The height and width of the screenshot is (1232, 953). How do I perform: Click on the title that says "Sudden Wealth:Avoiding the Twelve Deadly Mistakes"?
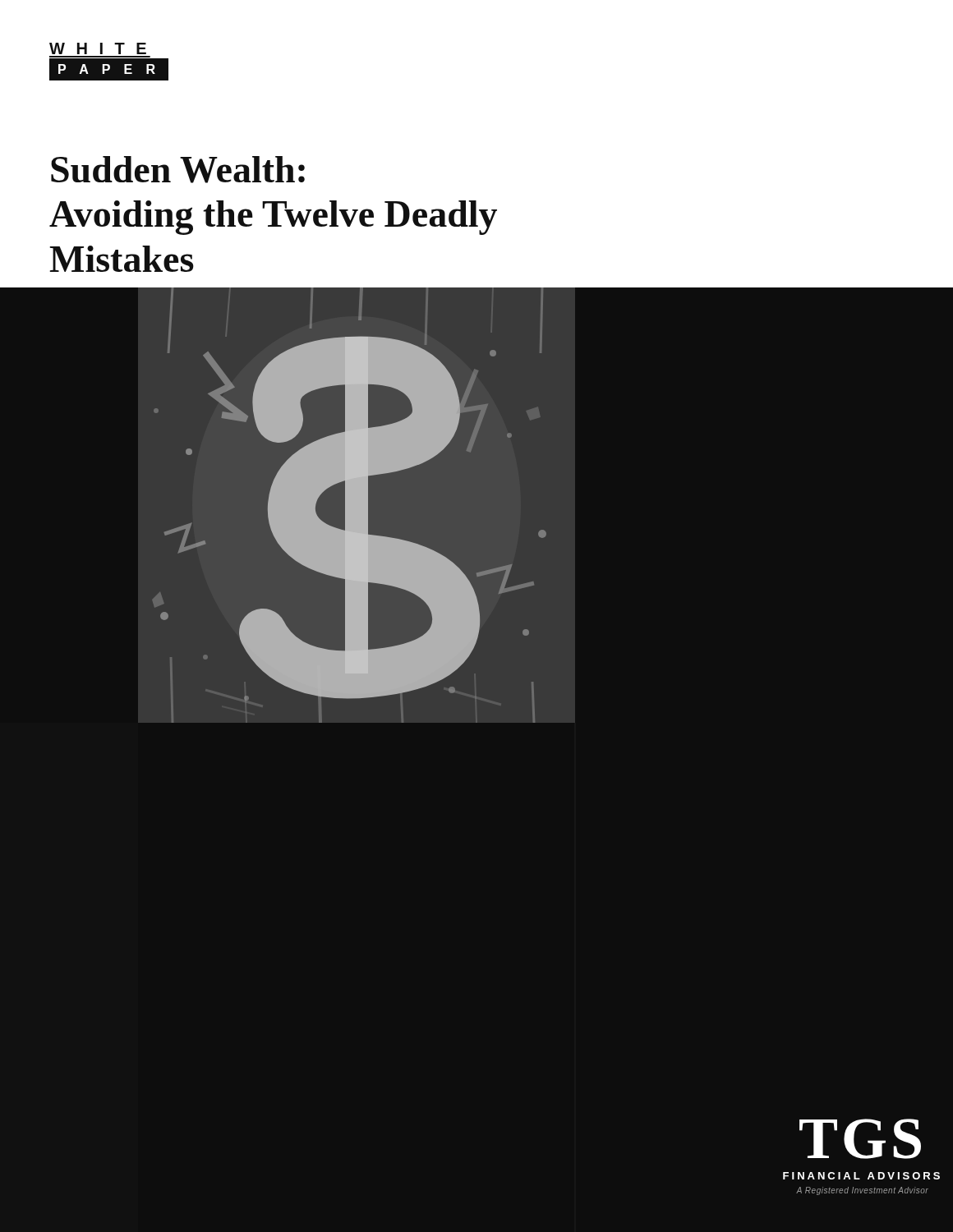tap(337, 215)
